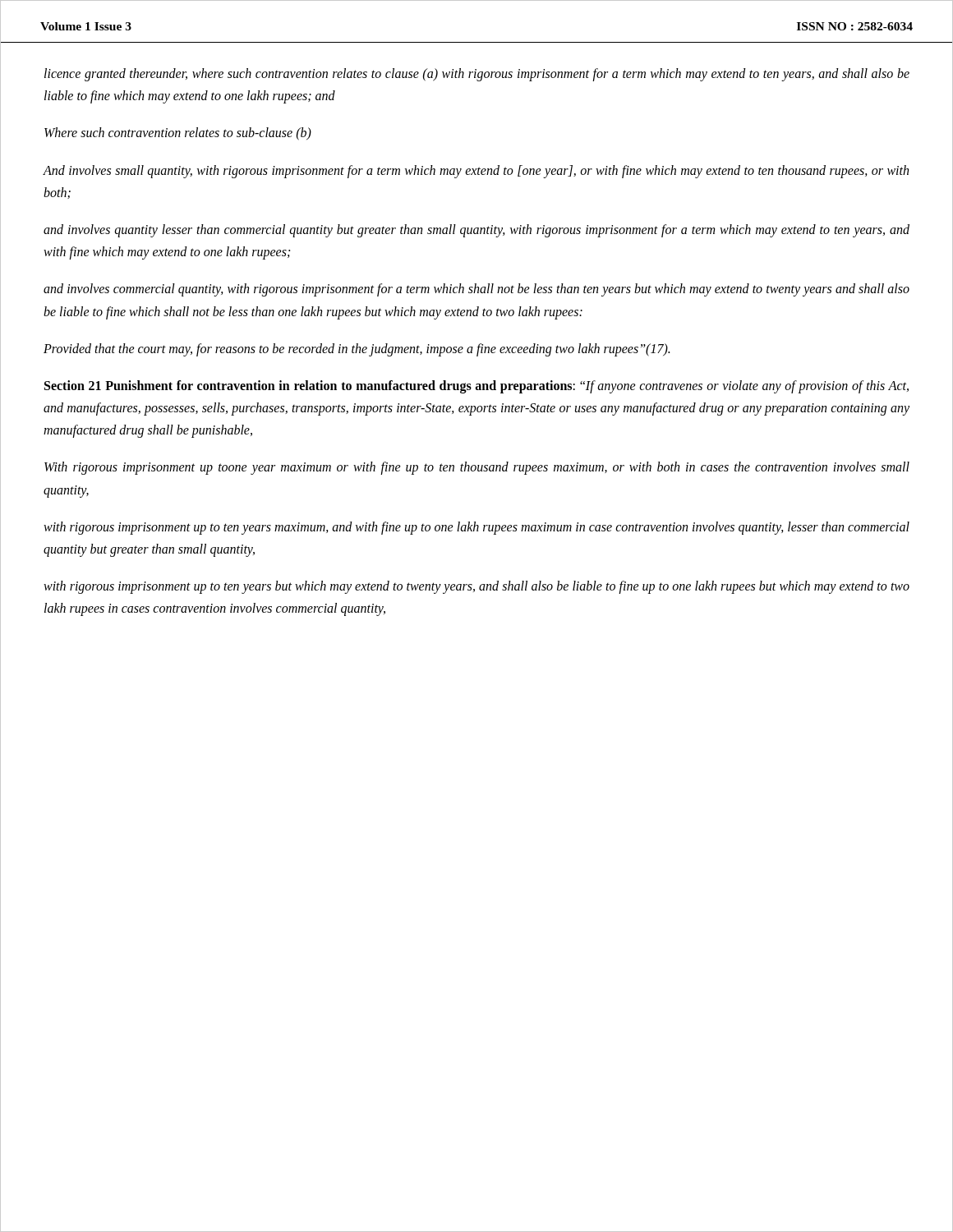This screenshot has height=1232, width=953.
Task: Locate the text block that reads "Section 21 Punishment for contravention"
Action: pyautogui.click(x=476, y=408)
